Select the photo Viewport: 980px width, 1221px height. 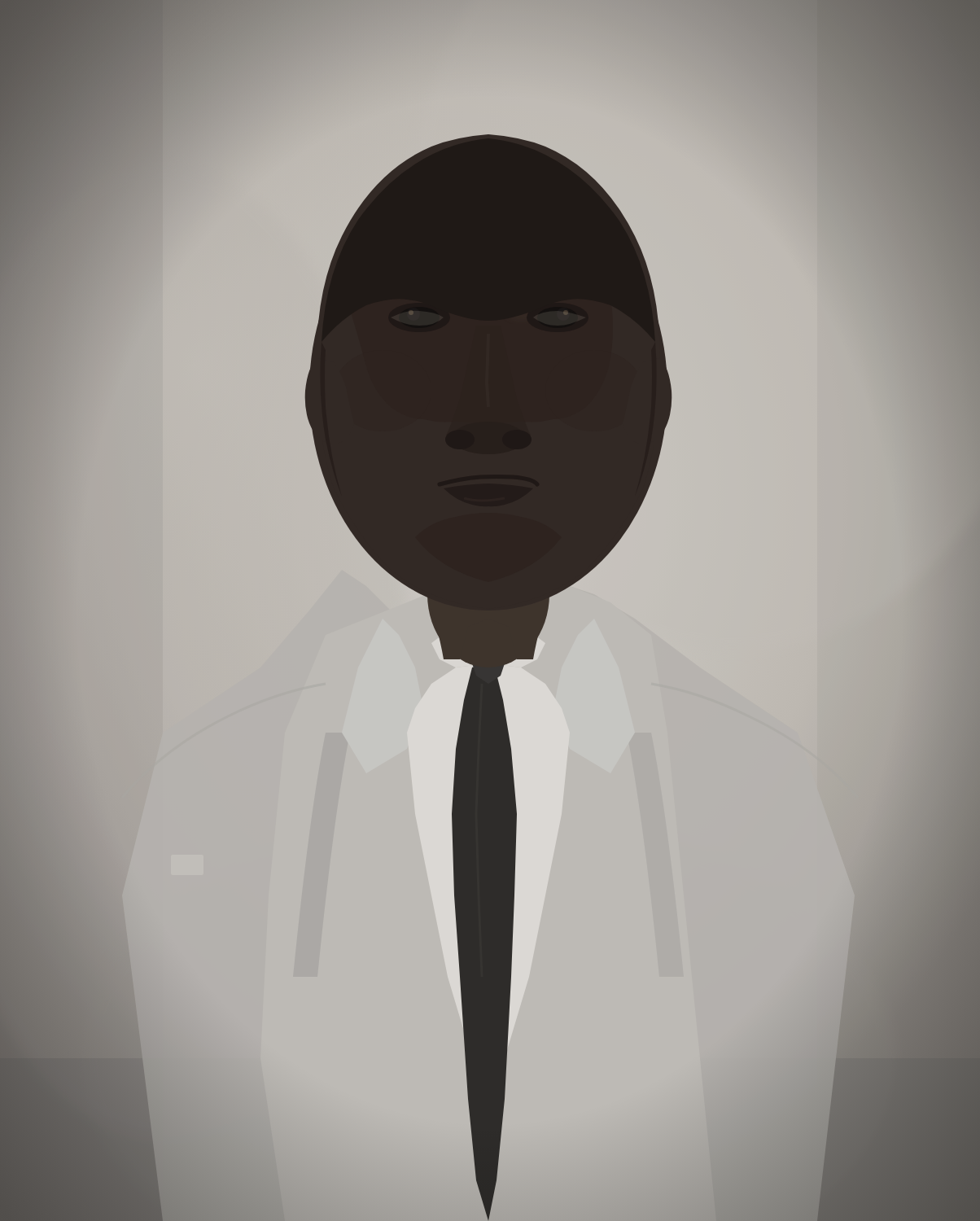(490, 610)
